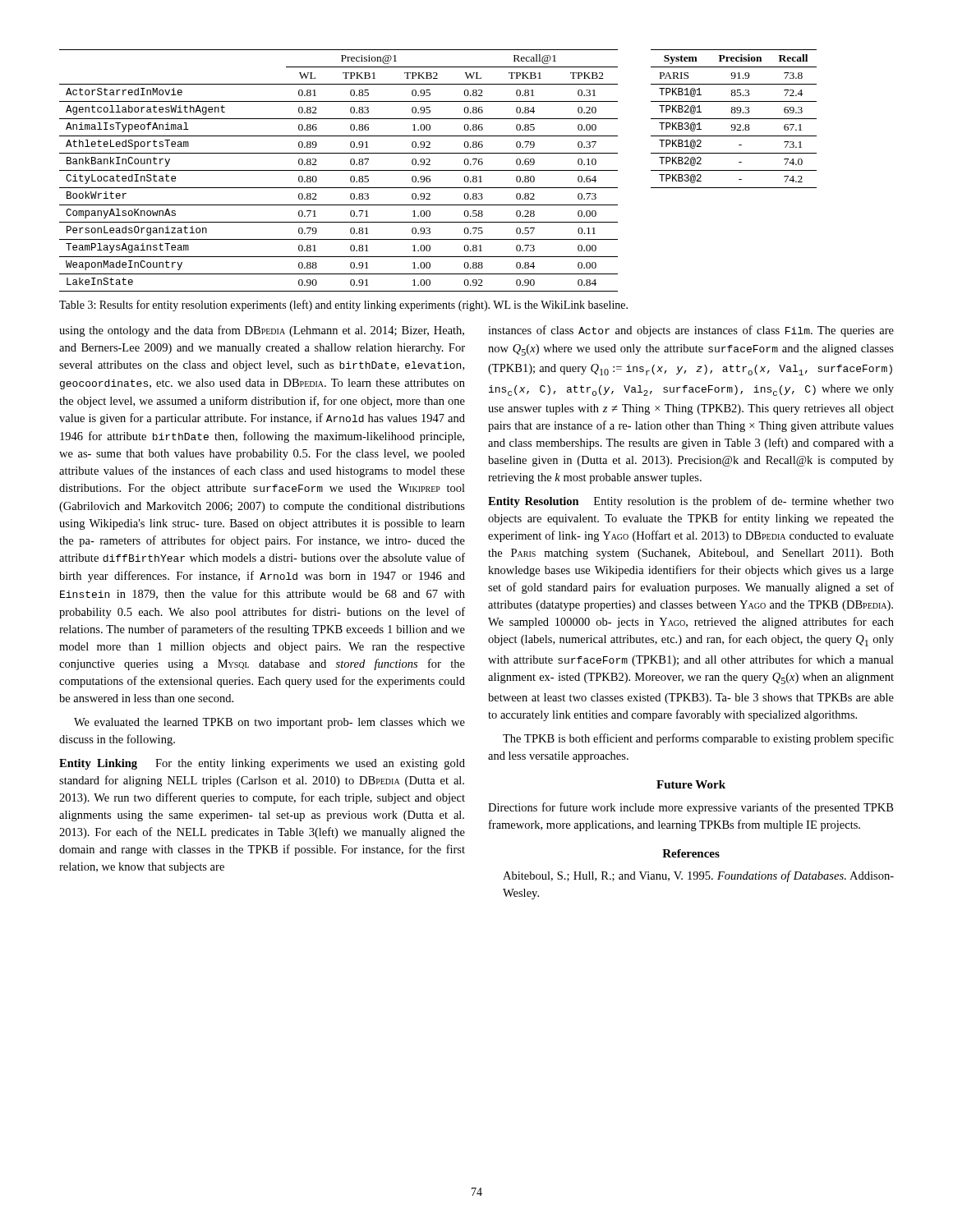Find the caption that says "Table 3: Results for entity resolution experiments (left)"
This screenshot has height=1232, width=953.
pos(344,305)
